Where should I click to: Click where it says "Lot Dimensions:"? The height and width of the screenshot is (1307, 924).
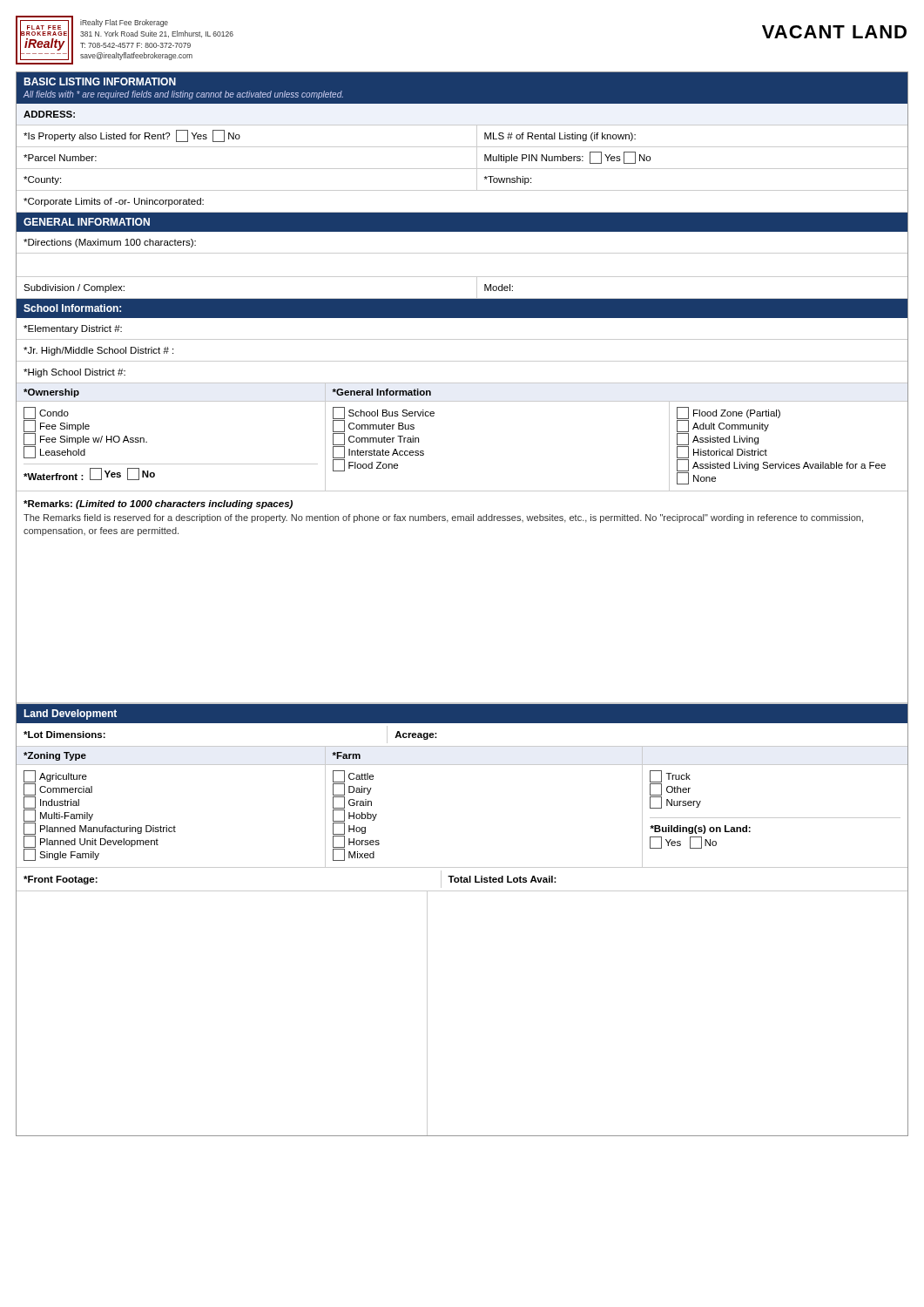65,734
